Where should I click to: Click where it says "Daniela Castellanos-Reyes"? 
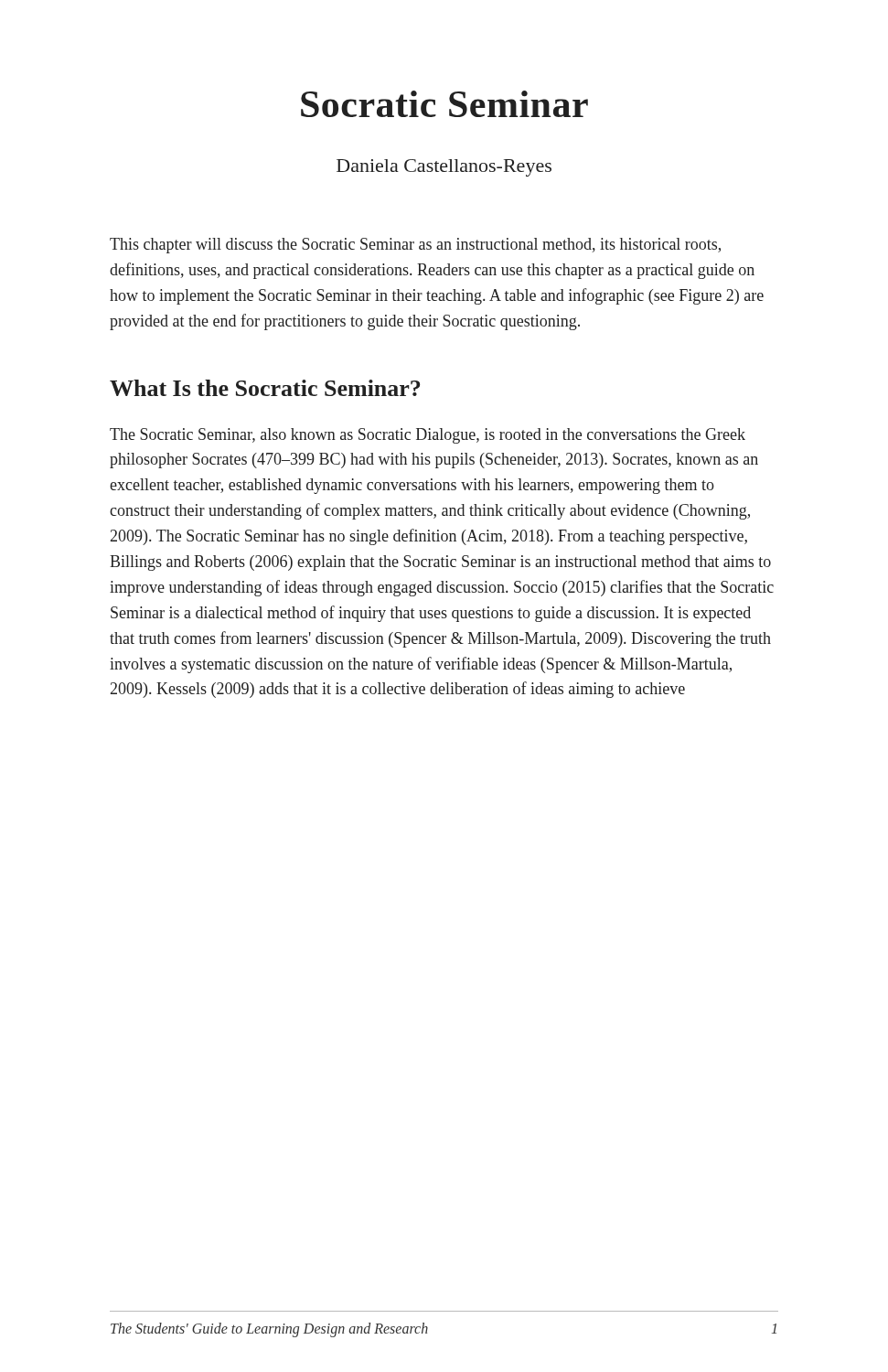[444, 166]
